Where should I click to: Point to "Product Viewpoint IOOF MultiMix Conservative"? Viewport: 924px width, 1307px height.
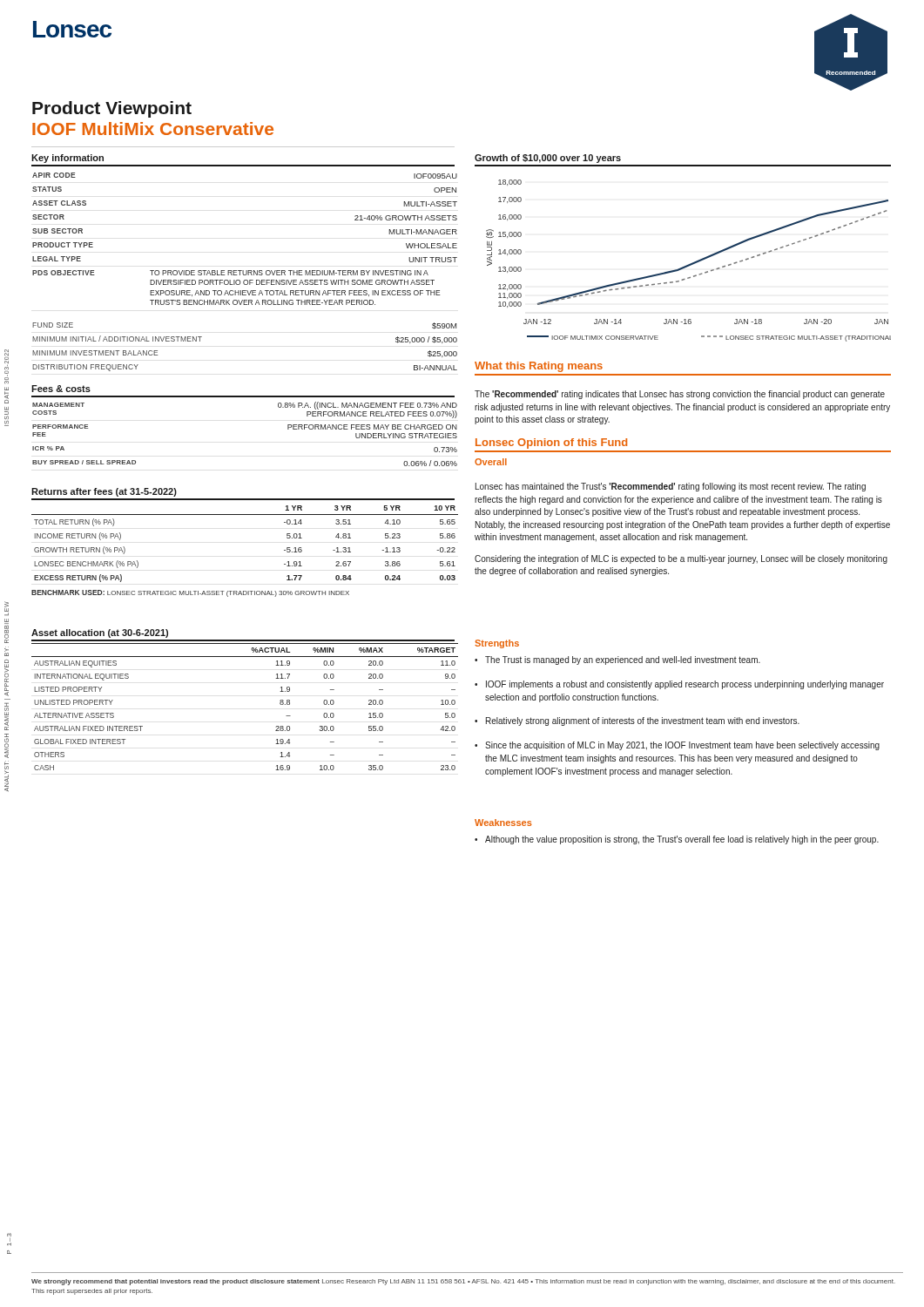[x=153, y=119]
